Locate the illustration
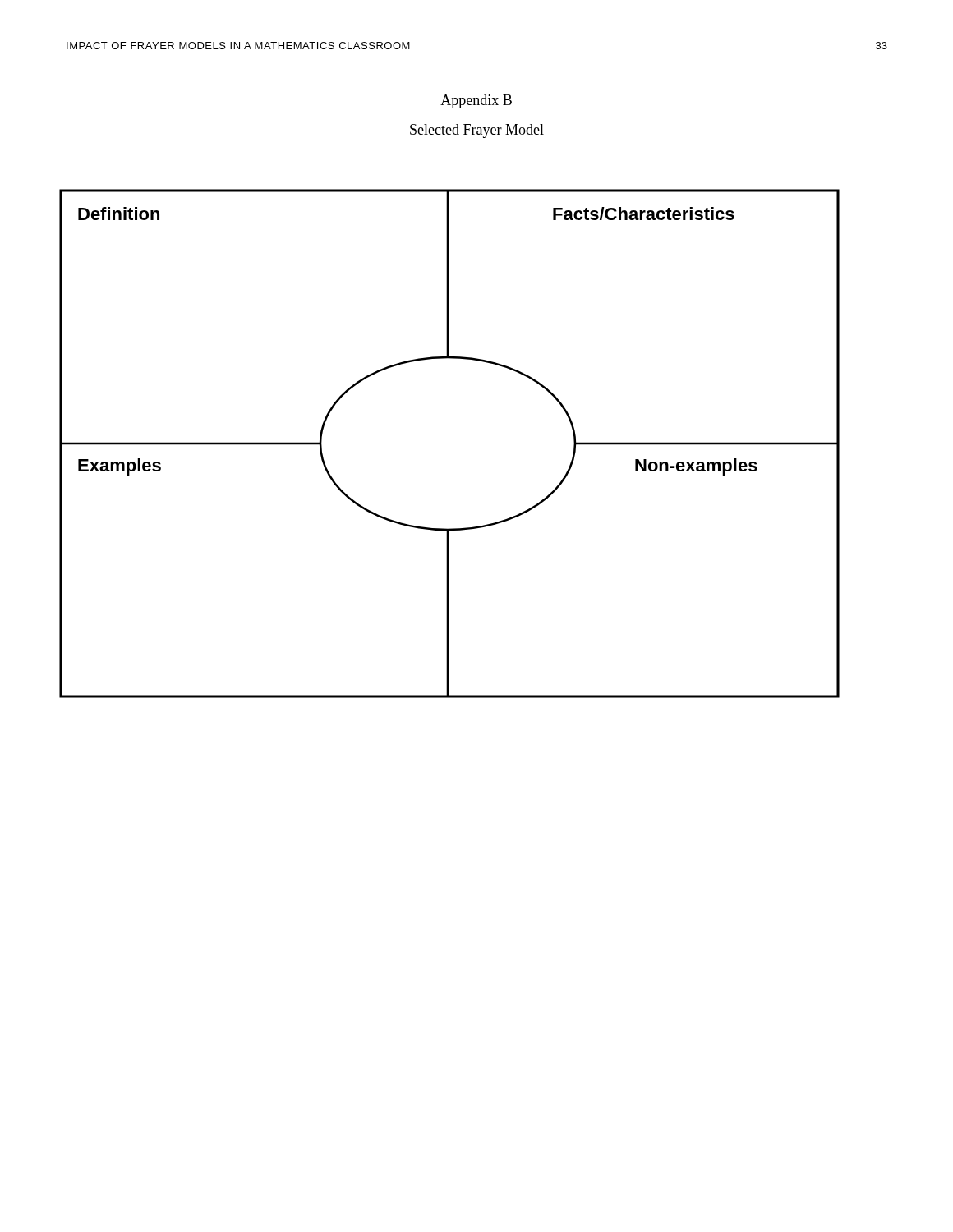The image size is (953, 1232). click(449, 444)
